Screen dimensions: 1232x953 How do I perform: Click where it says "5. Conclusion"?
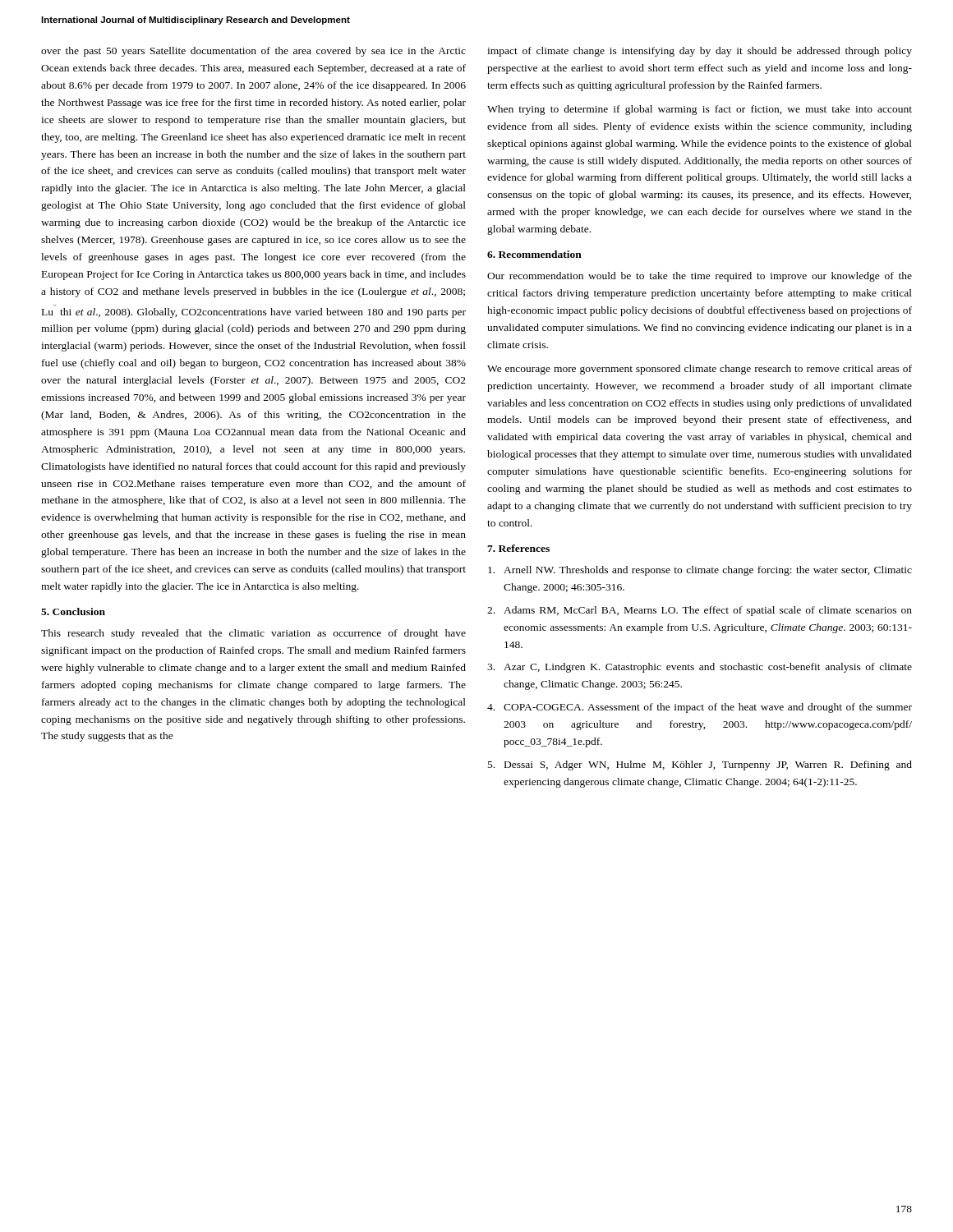pyautogui.click(x=73, y=611)
